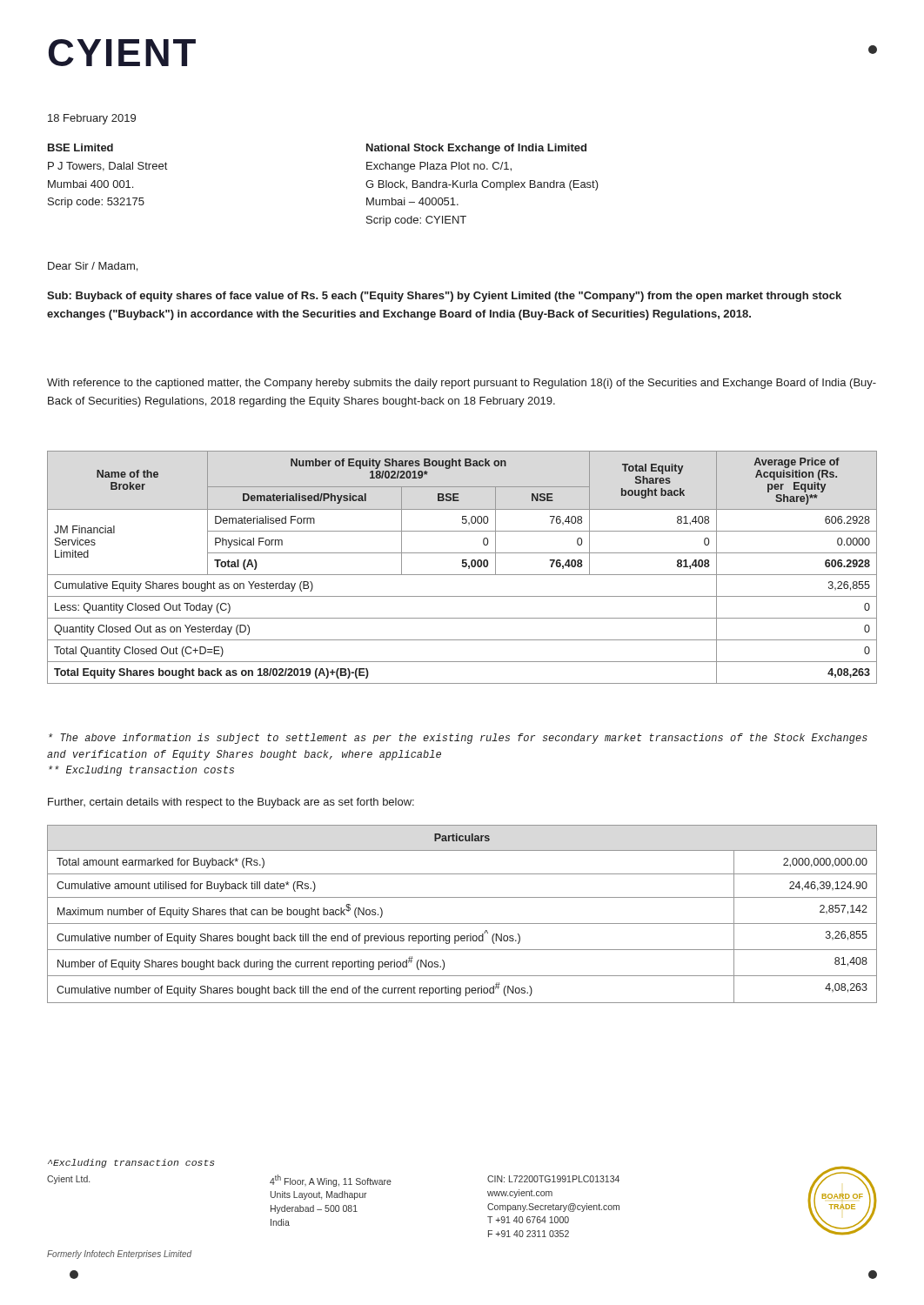The image size is (924, 1305).
Task: Find the text block starting "BSE Limited P J Towers, Dalal"
Action: click(107, 175)
